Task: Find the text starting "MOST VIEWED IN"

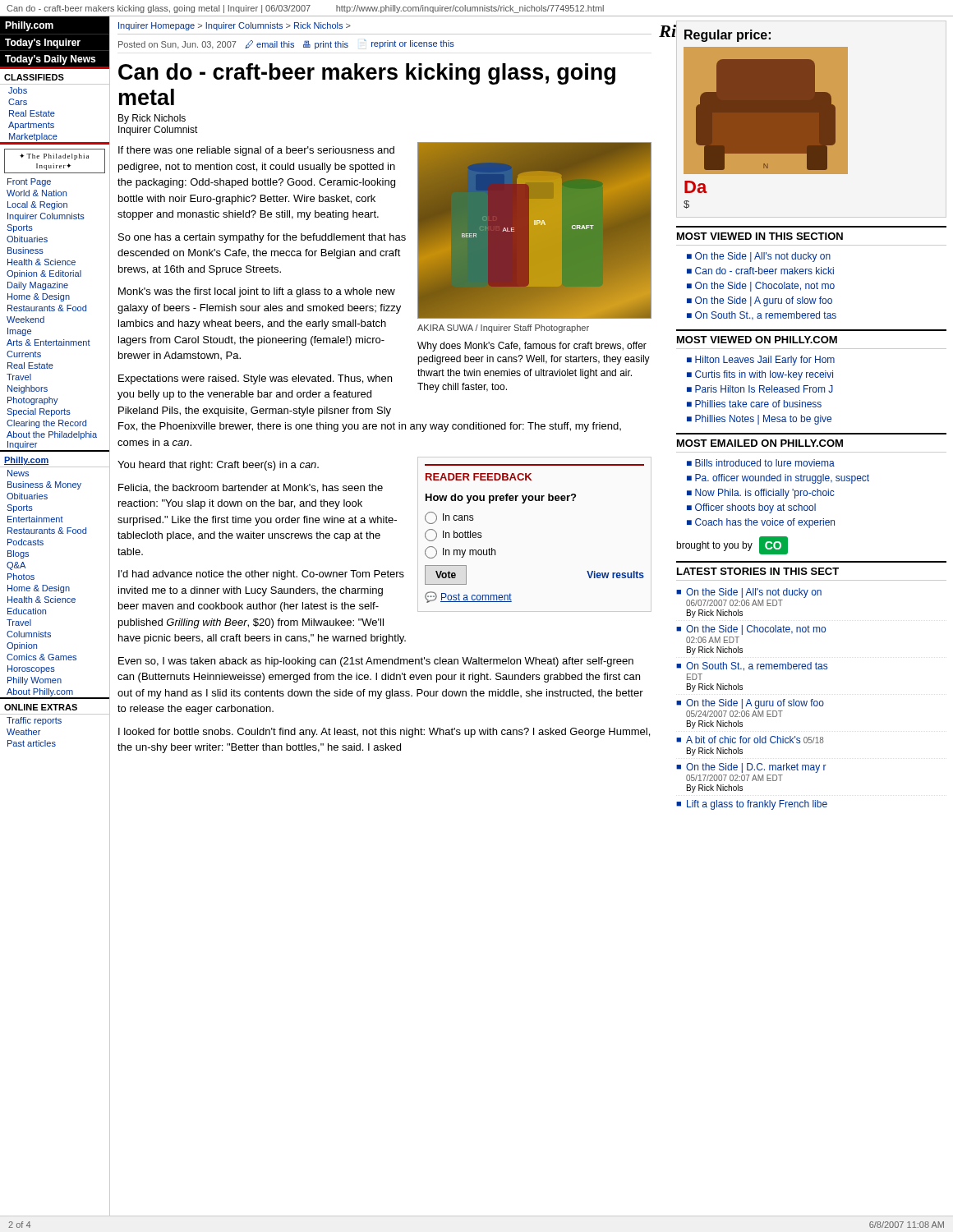Action: click(760, 236)
